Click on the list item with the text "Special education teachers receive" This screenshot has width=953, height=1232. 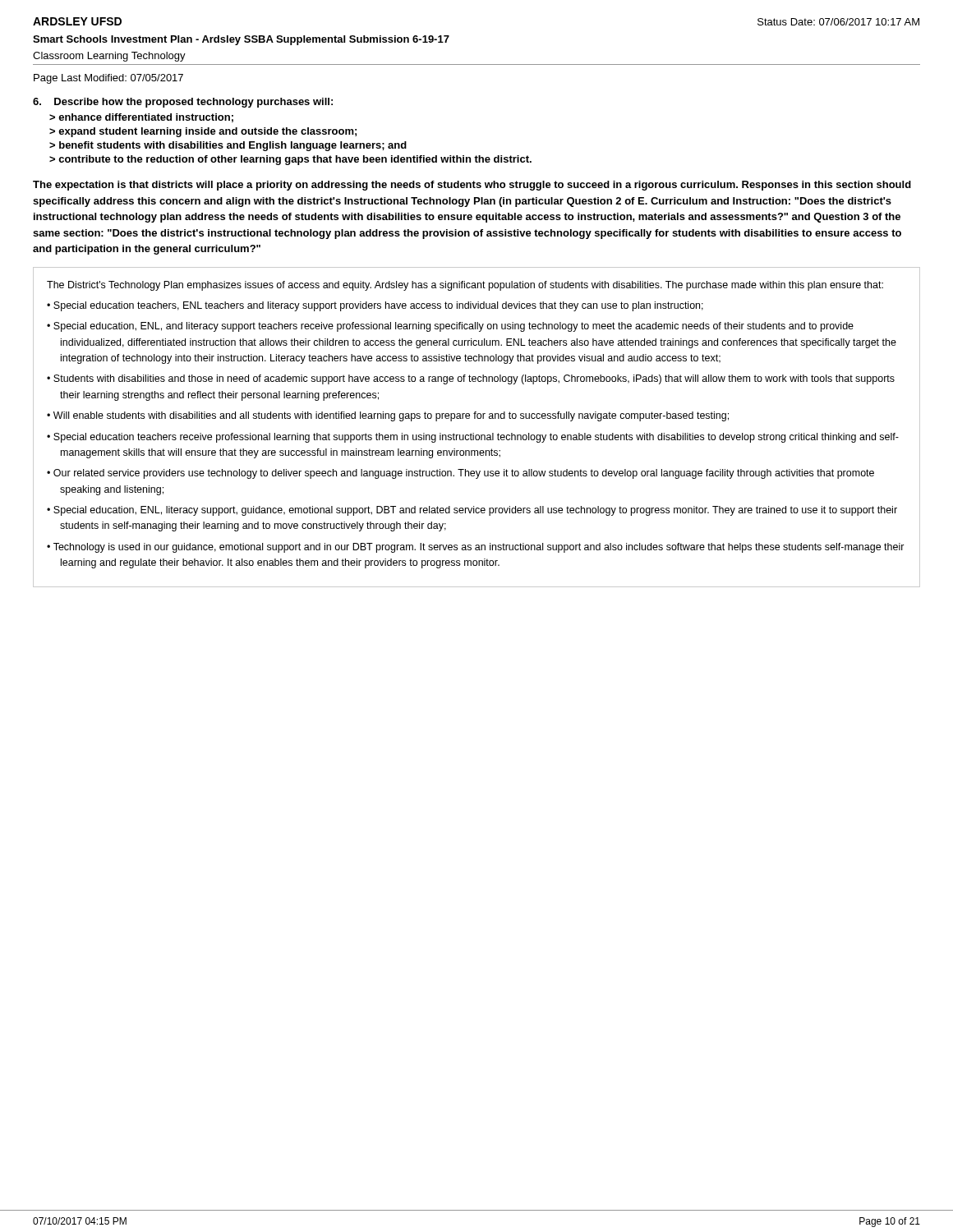click(476, 445)
